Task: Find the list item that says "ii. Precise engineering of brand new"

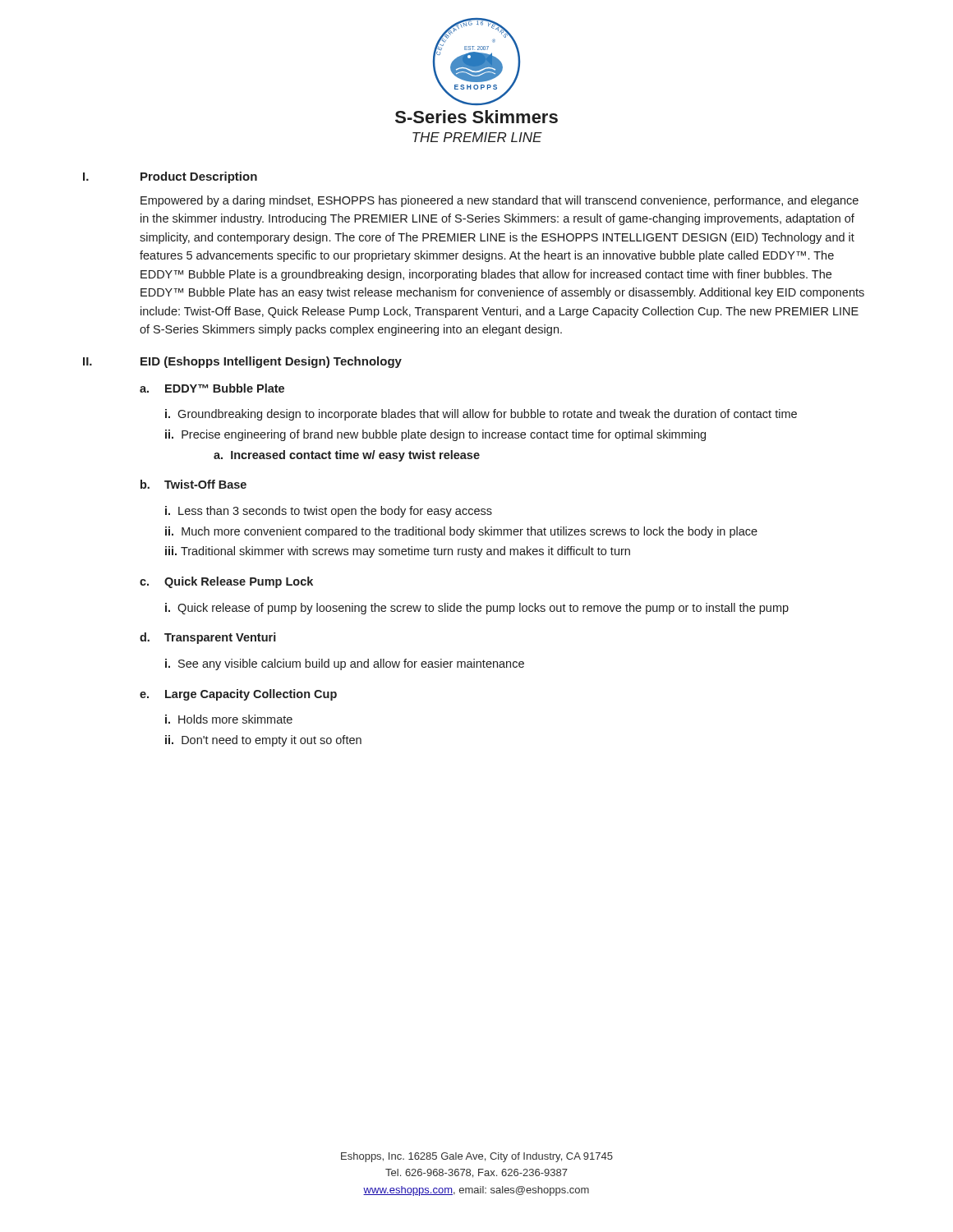Action: click(x=518, y=446)
